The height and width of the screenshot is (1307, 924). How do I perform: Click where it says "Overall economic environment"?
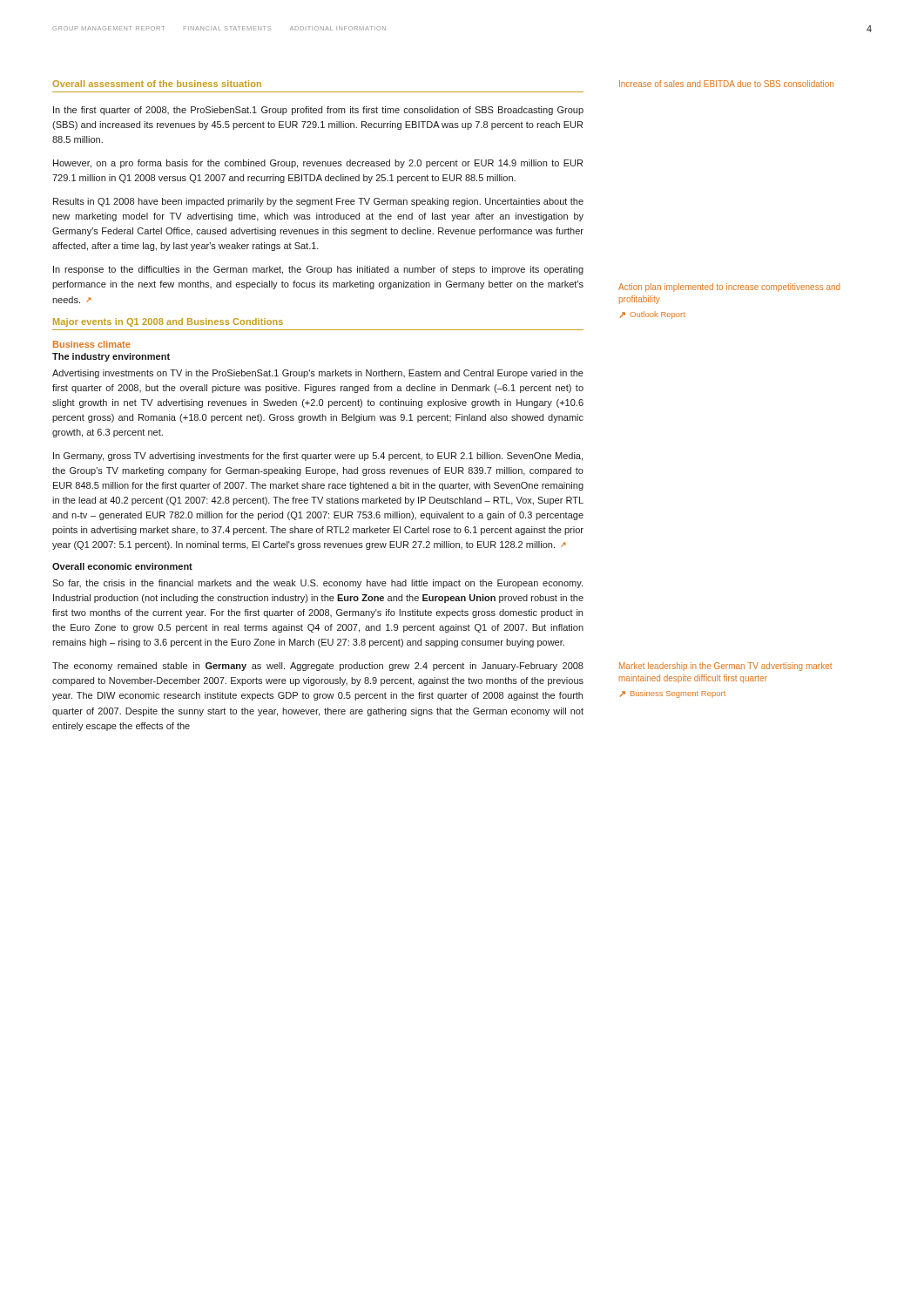pyautogui.click(x=122, y=566)
